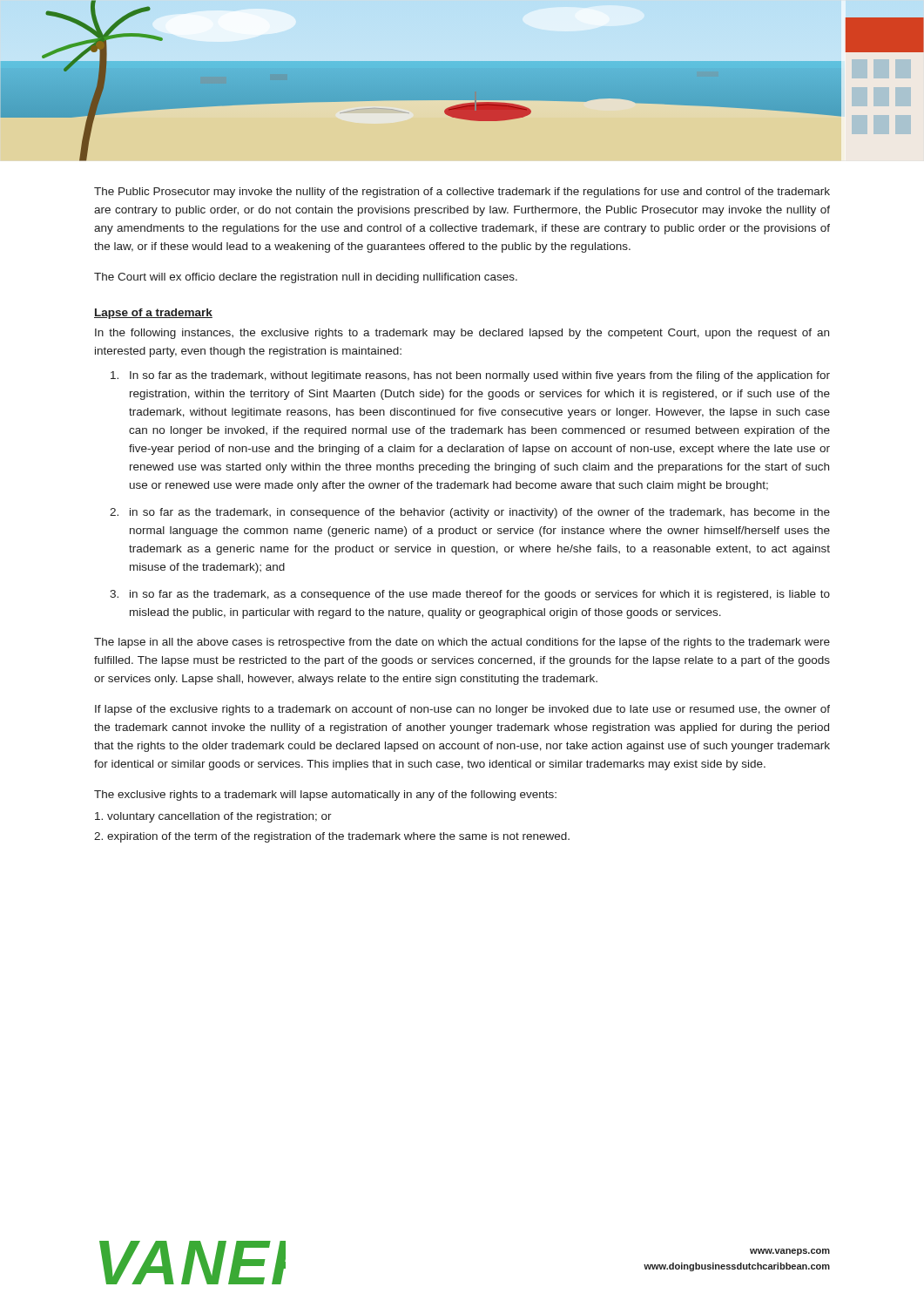The image size is (924, 1307).
Task: Point to the block beginning "The lapse in all the"
Action: pos(462,660)
